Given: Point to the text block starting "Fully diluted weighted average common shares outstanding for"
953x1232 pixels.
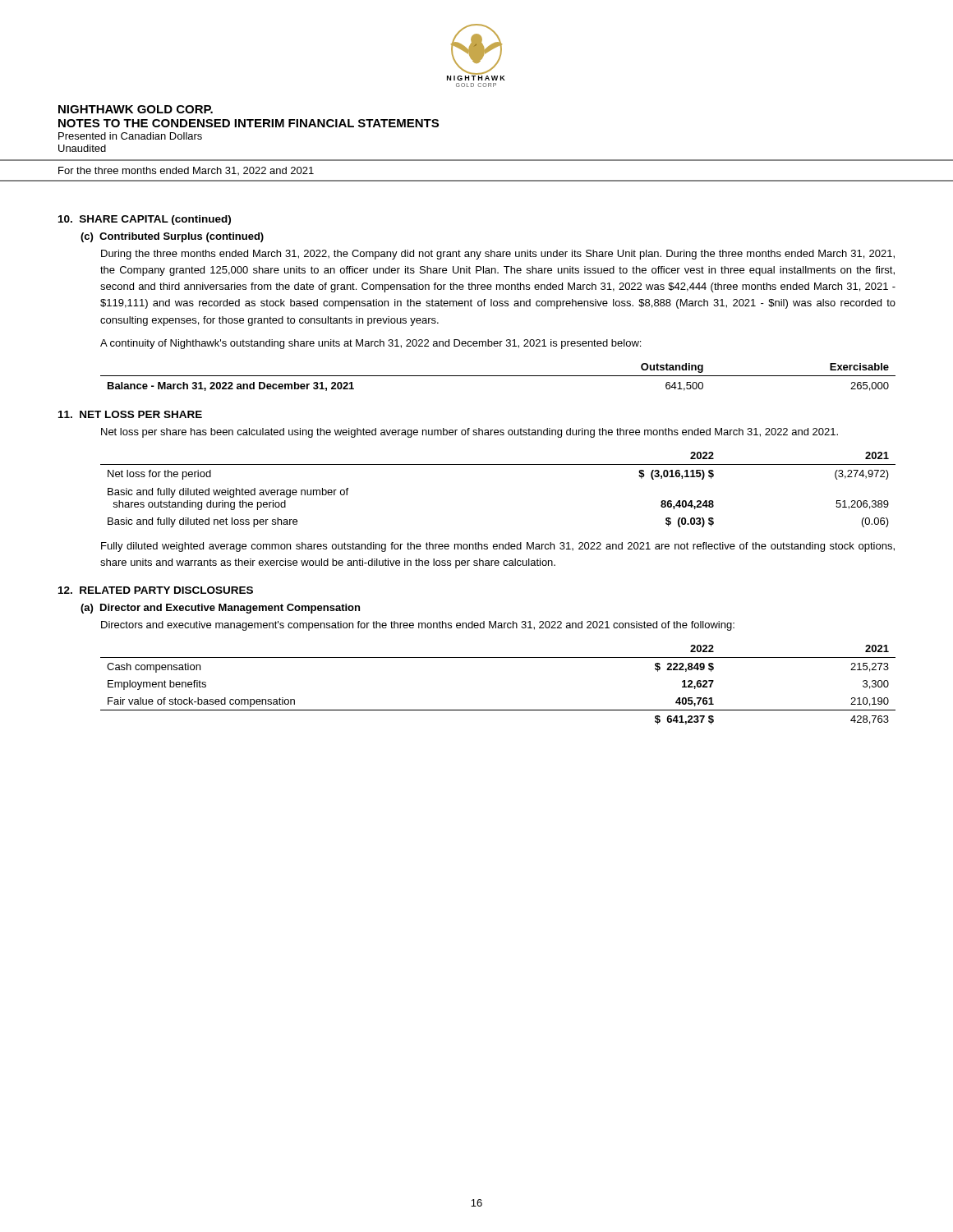Looking at the screenshot, I should click(x=498, y=554).
